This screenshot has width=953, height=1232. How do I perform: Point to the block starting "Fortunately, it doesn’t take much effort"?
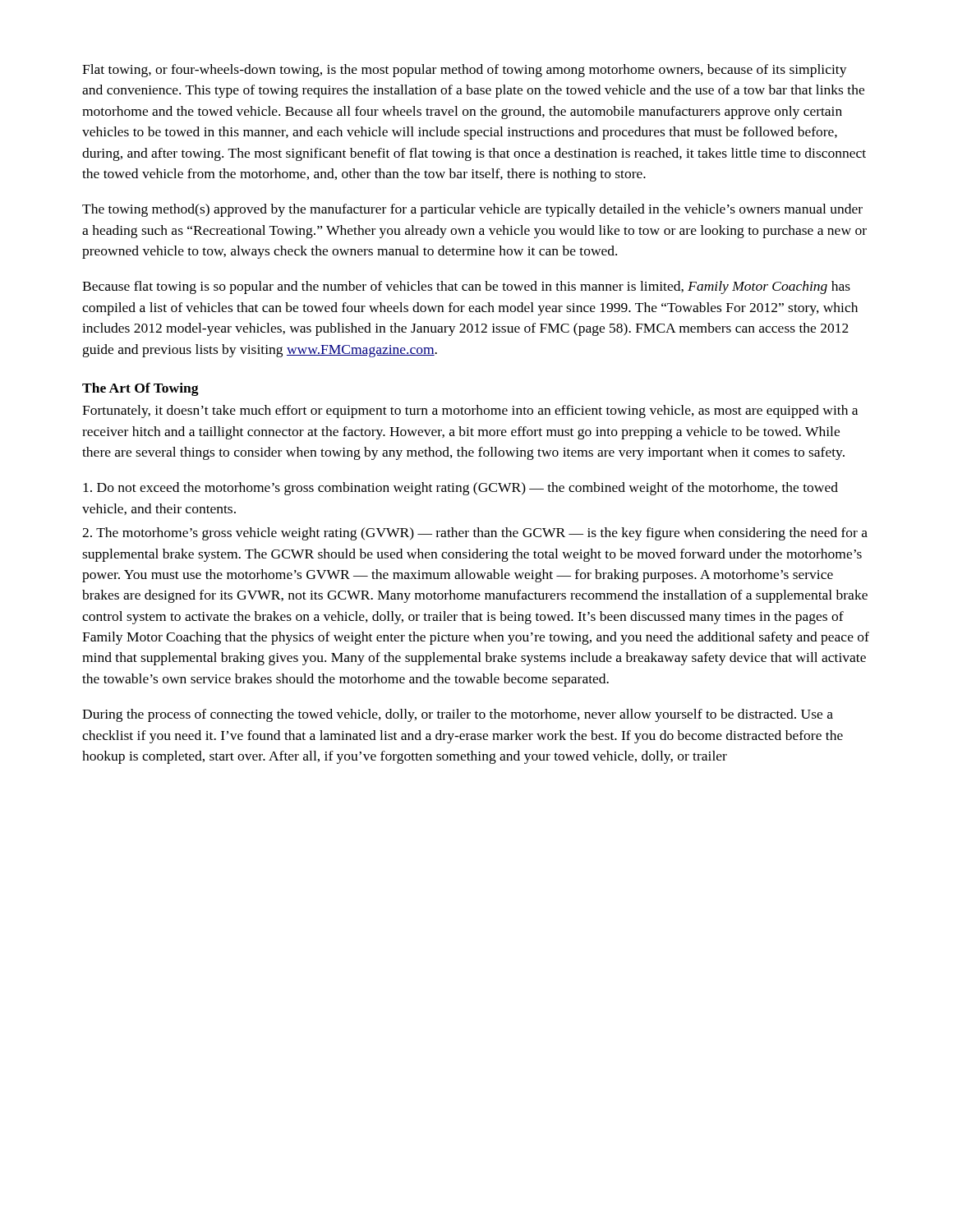pyautogui.click(x=470, y=431)
